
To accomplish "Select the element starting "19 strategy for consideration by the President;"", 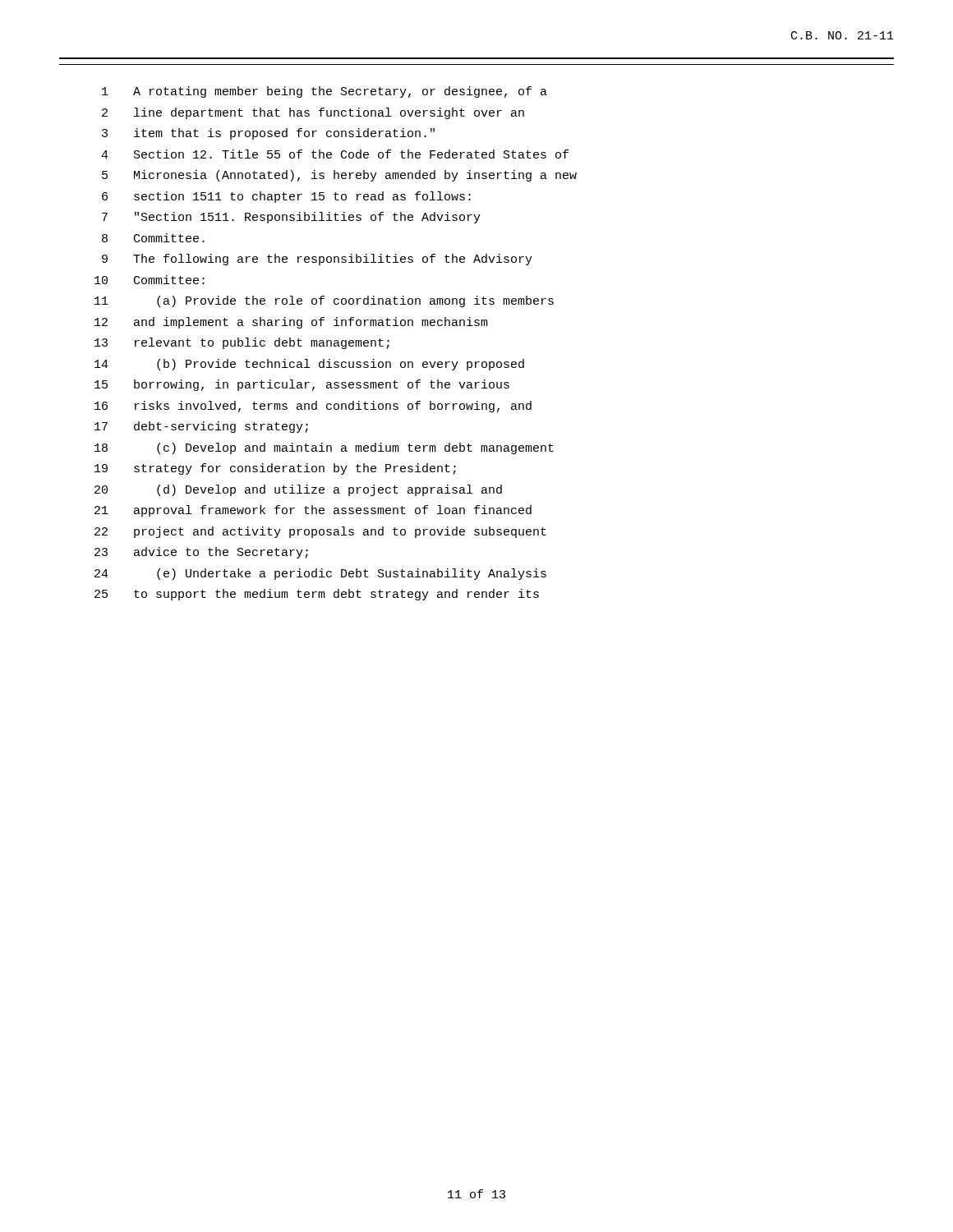I will pos(275,469).
